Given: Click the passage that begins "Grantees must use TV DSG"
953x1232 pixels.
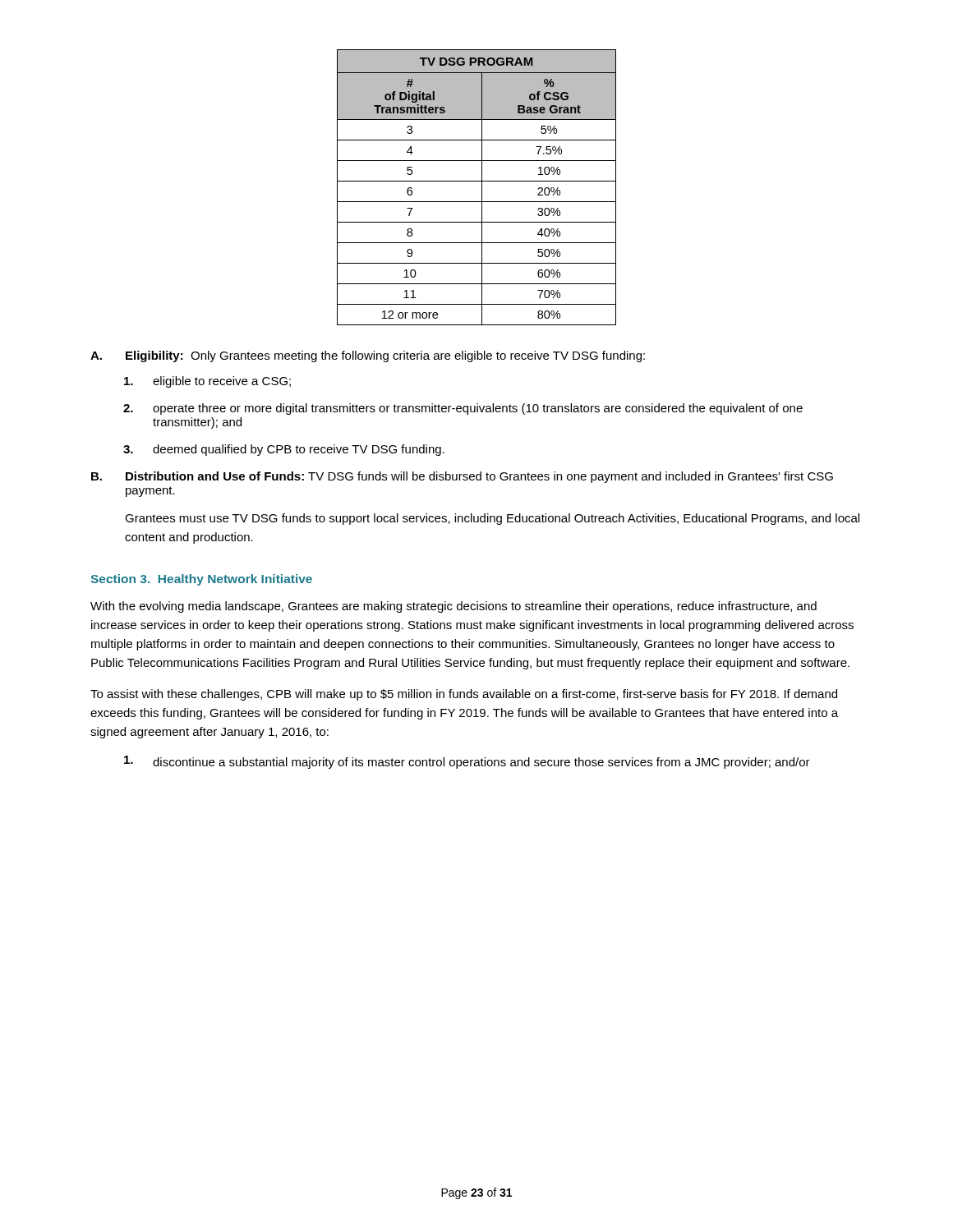Looking at the screenshot, I should click(x=493, y=527).
